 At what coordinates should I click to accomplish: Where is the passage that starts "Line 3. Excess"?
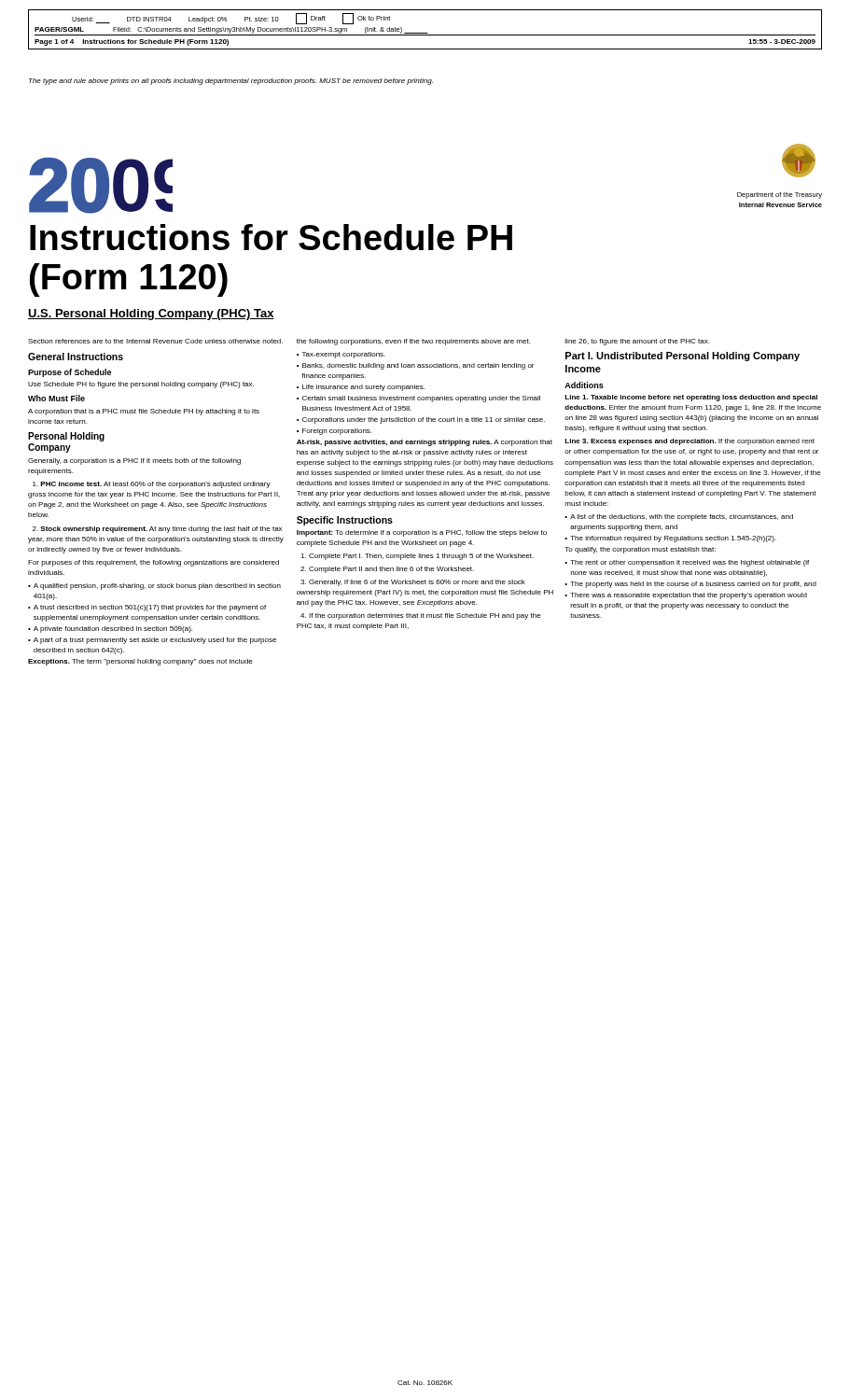pos(693,490)
